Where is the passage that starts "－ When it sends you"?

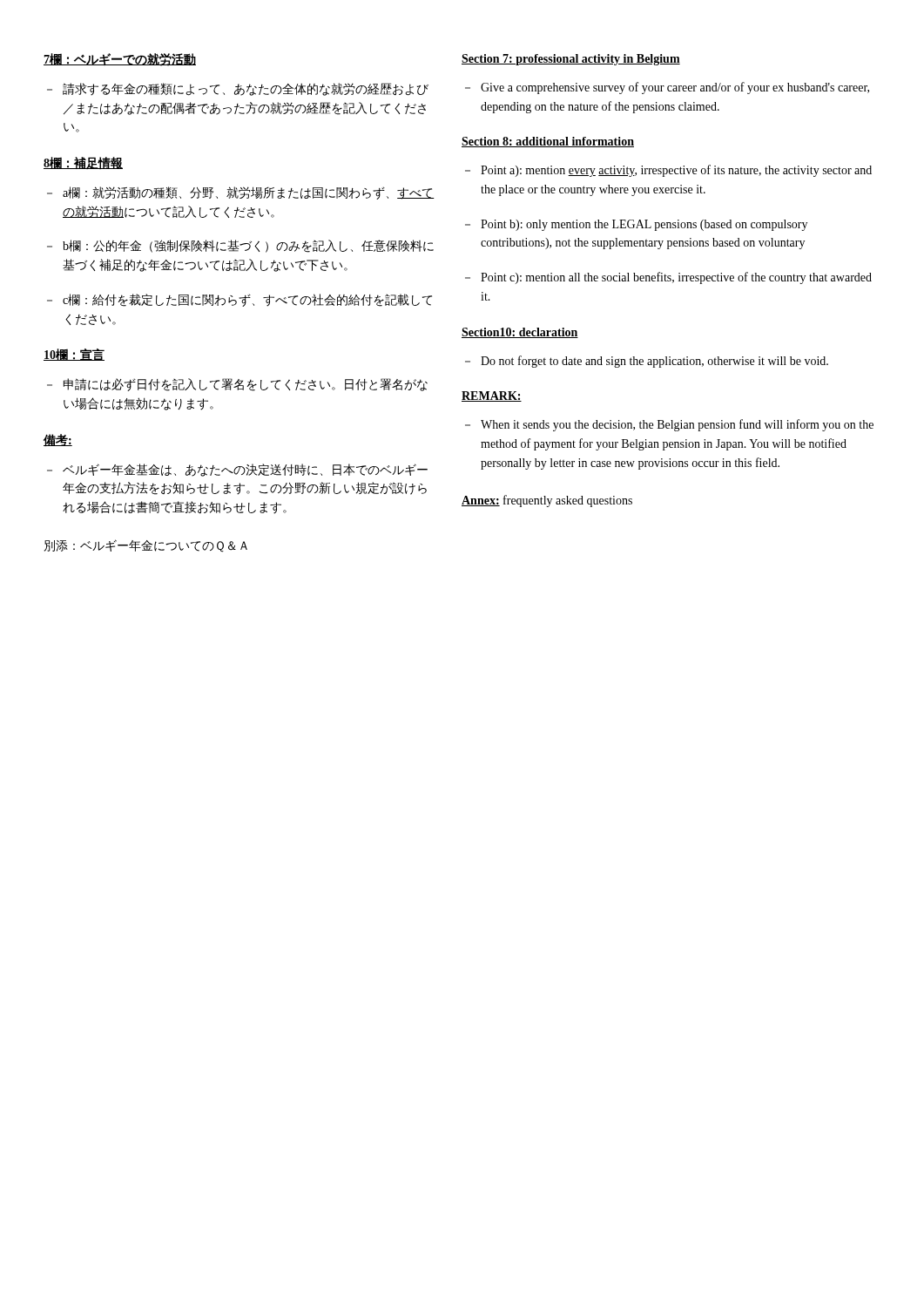point(671,444)
